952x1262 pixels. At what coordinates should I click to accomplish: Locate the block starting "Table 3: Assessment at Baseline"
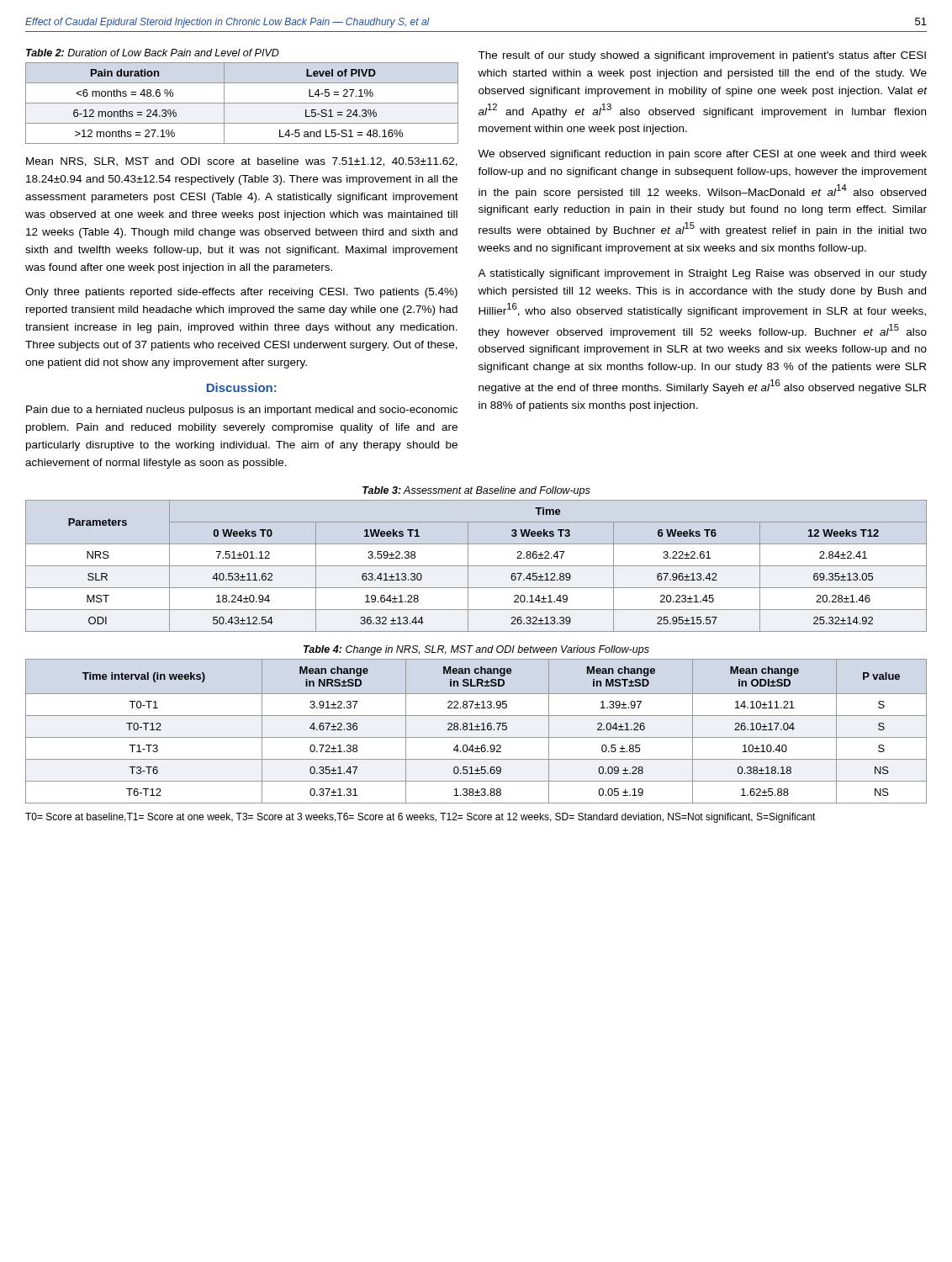[x=476, y=490]
